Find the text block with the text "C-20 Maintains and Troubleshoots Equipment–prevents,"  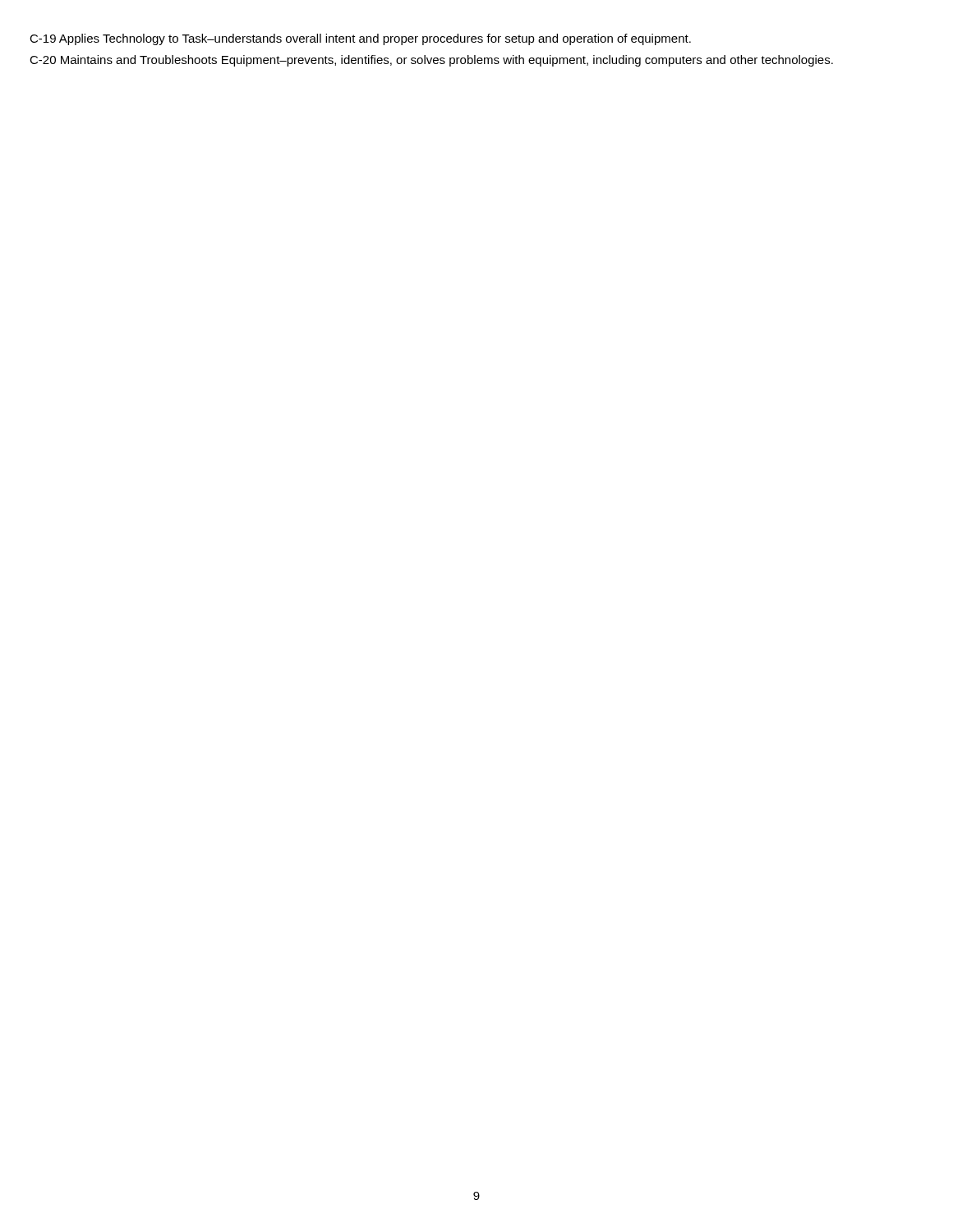point(432,59)
